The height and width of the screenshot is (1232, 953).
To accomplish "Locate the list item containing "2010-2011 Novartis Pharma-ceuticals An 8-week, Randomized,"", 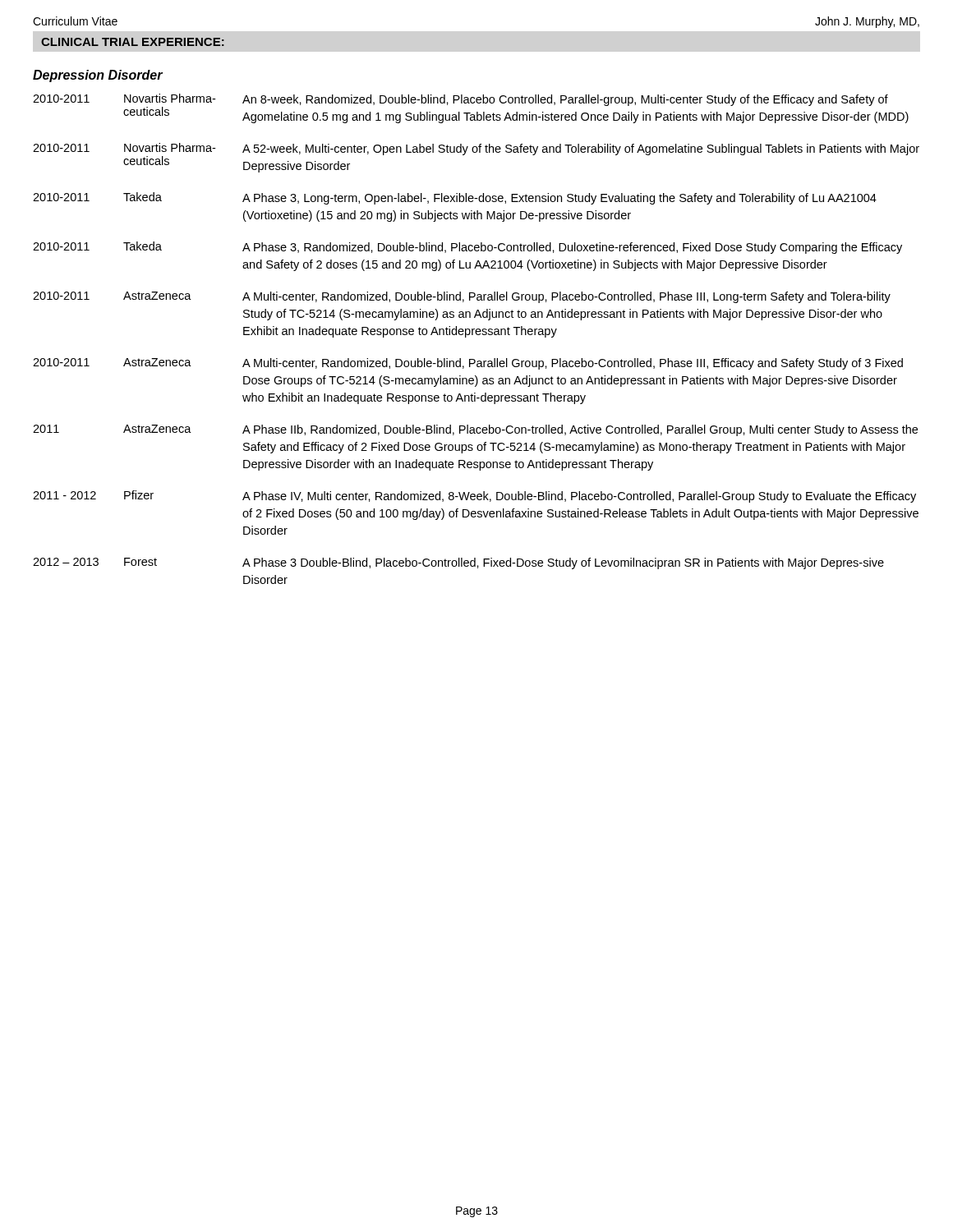I will click(x=476, y=108).
